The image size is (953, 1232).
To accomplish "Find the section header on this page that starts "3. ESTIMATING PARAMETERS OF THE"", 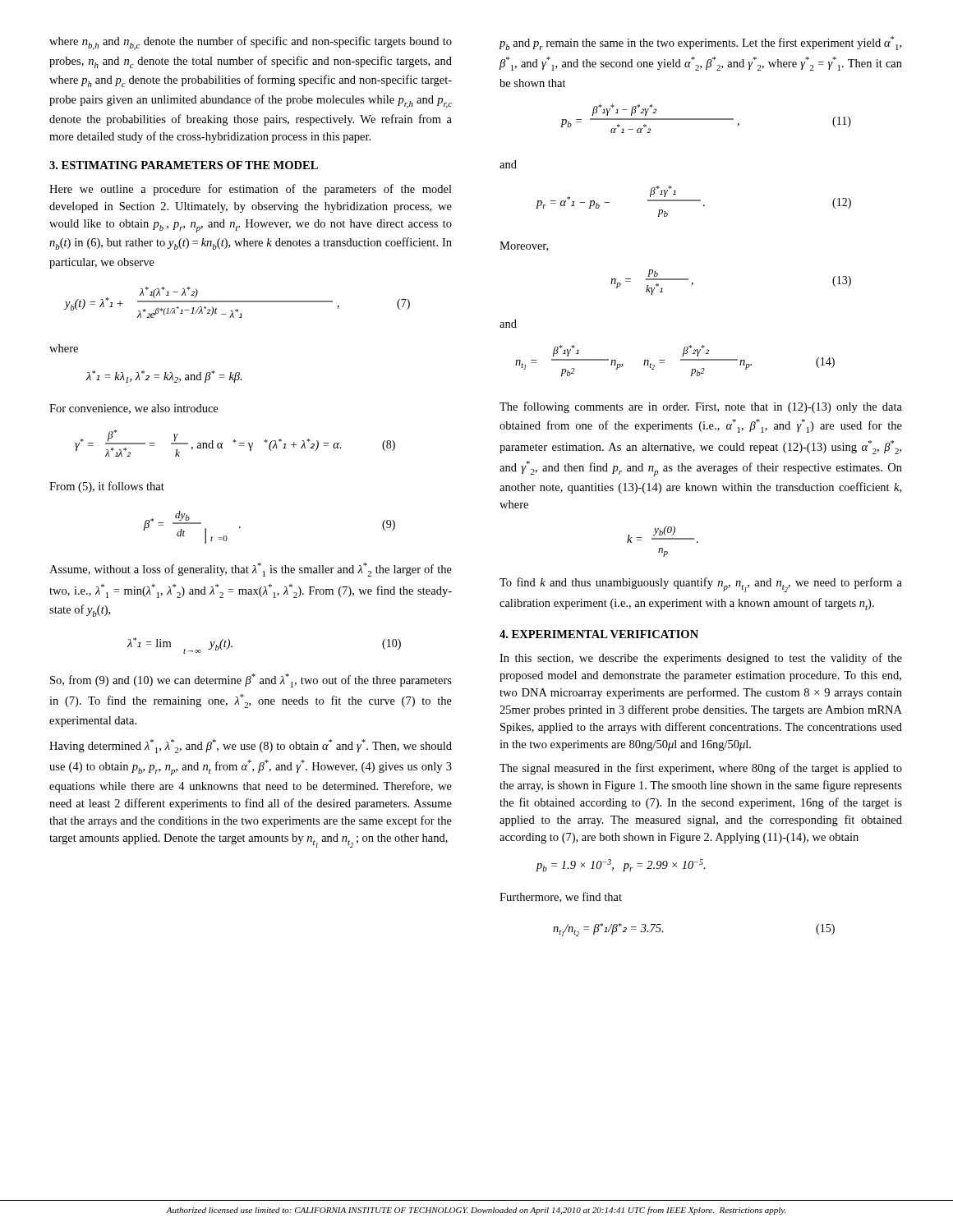I will tap(251, 165).
